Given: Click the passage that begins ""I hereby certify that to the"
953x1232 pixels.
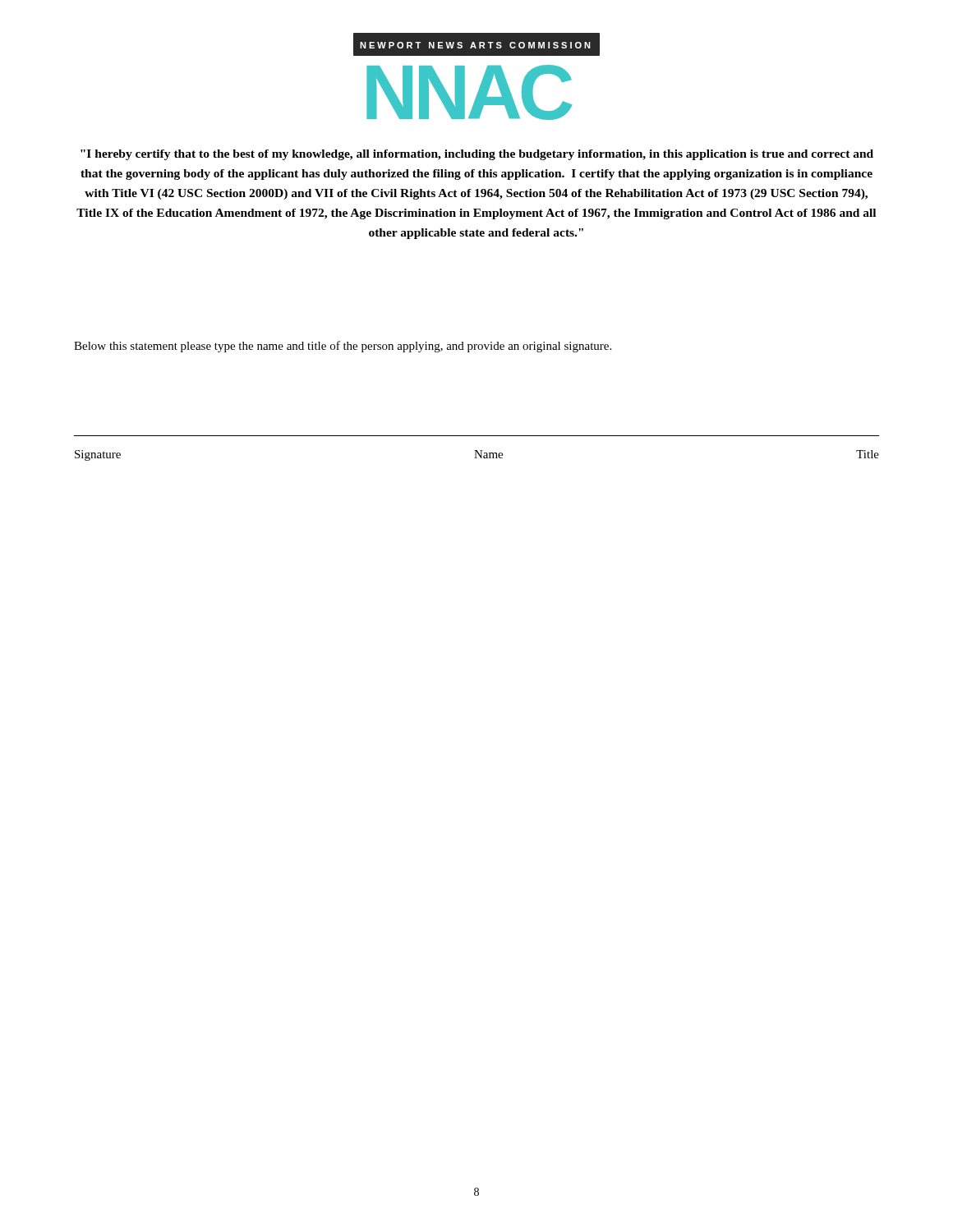Looking at the screenshot, I should [476, 193].
